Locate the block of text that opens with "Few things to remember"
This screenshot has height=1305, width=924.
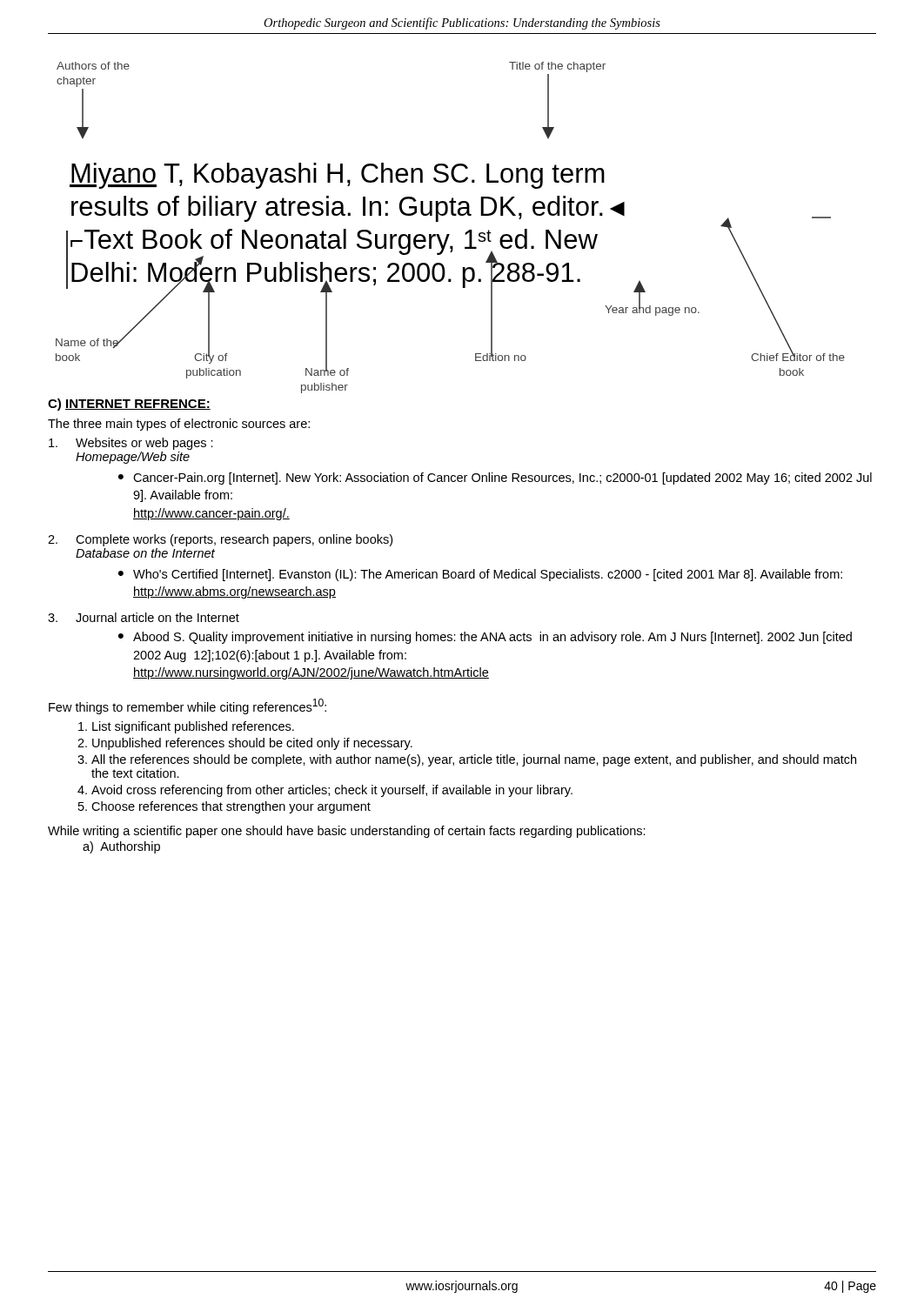[188, 706]
